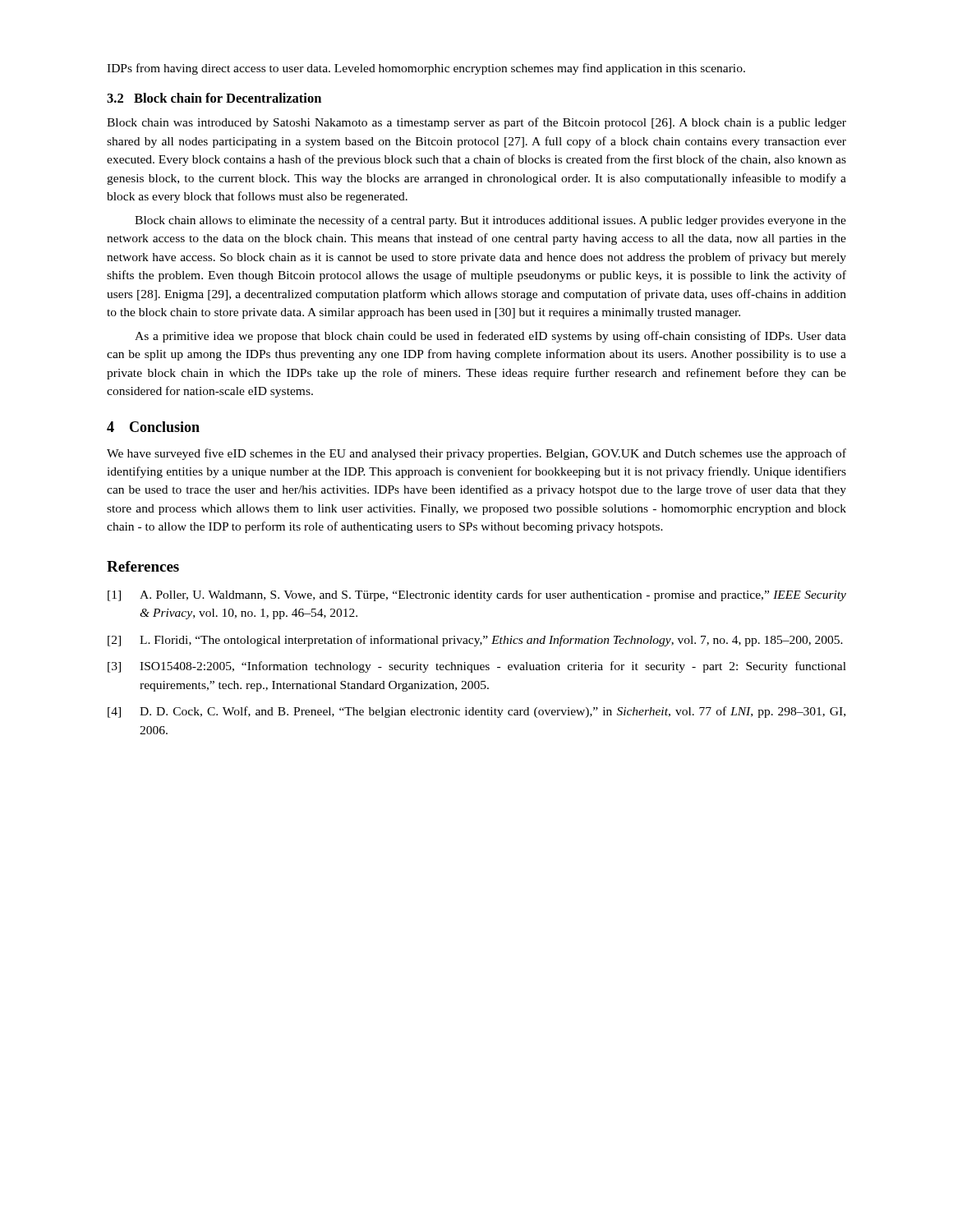Locate the text "4 Conclusion"

pyautogui.click(x=153, y=427)
